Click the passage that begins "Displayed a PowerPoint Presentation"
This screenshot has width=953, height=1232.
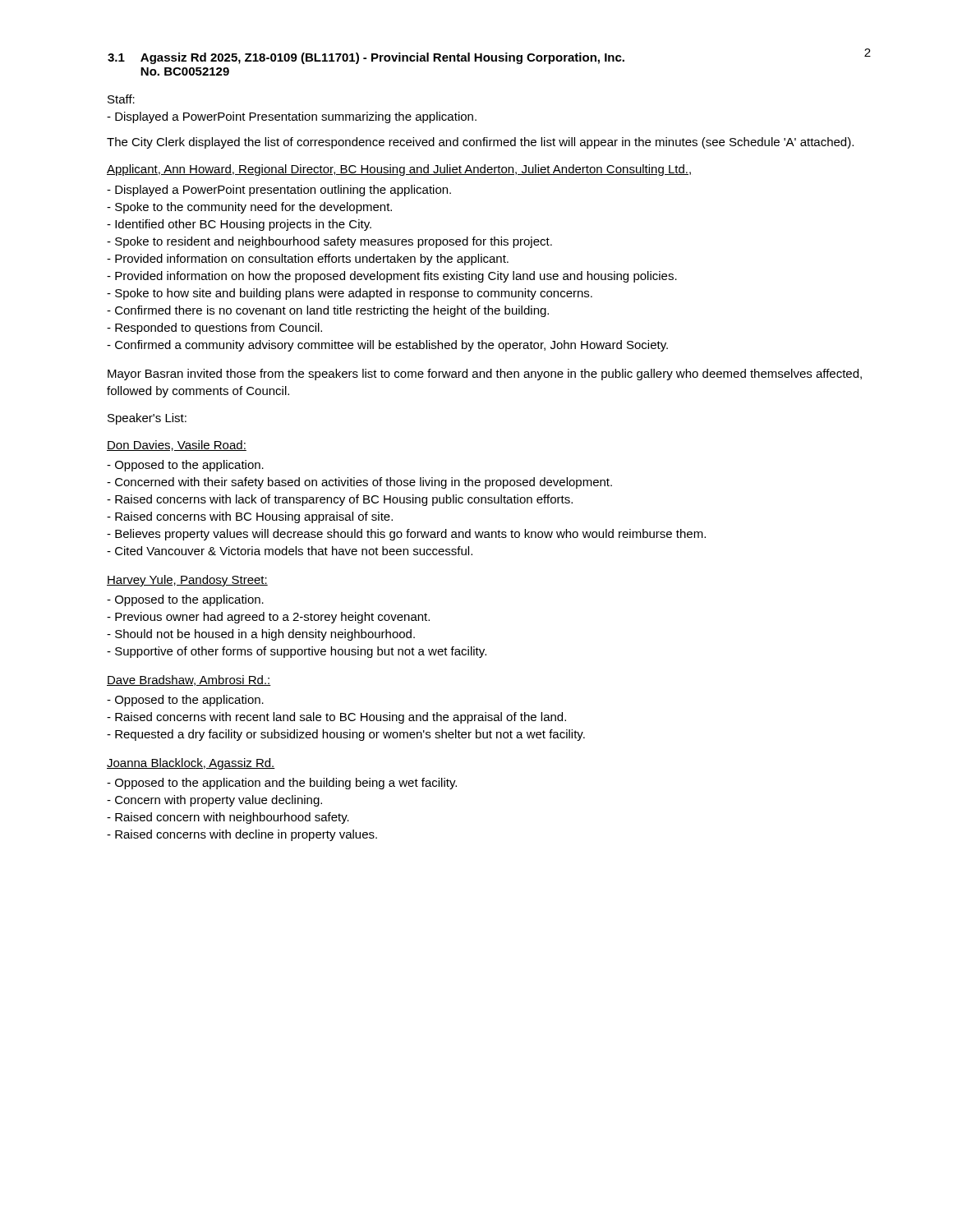[292, 116]
